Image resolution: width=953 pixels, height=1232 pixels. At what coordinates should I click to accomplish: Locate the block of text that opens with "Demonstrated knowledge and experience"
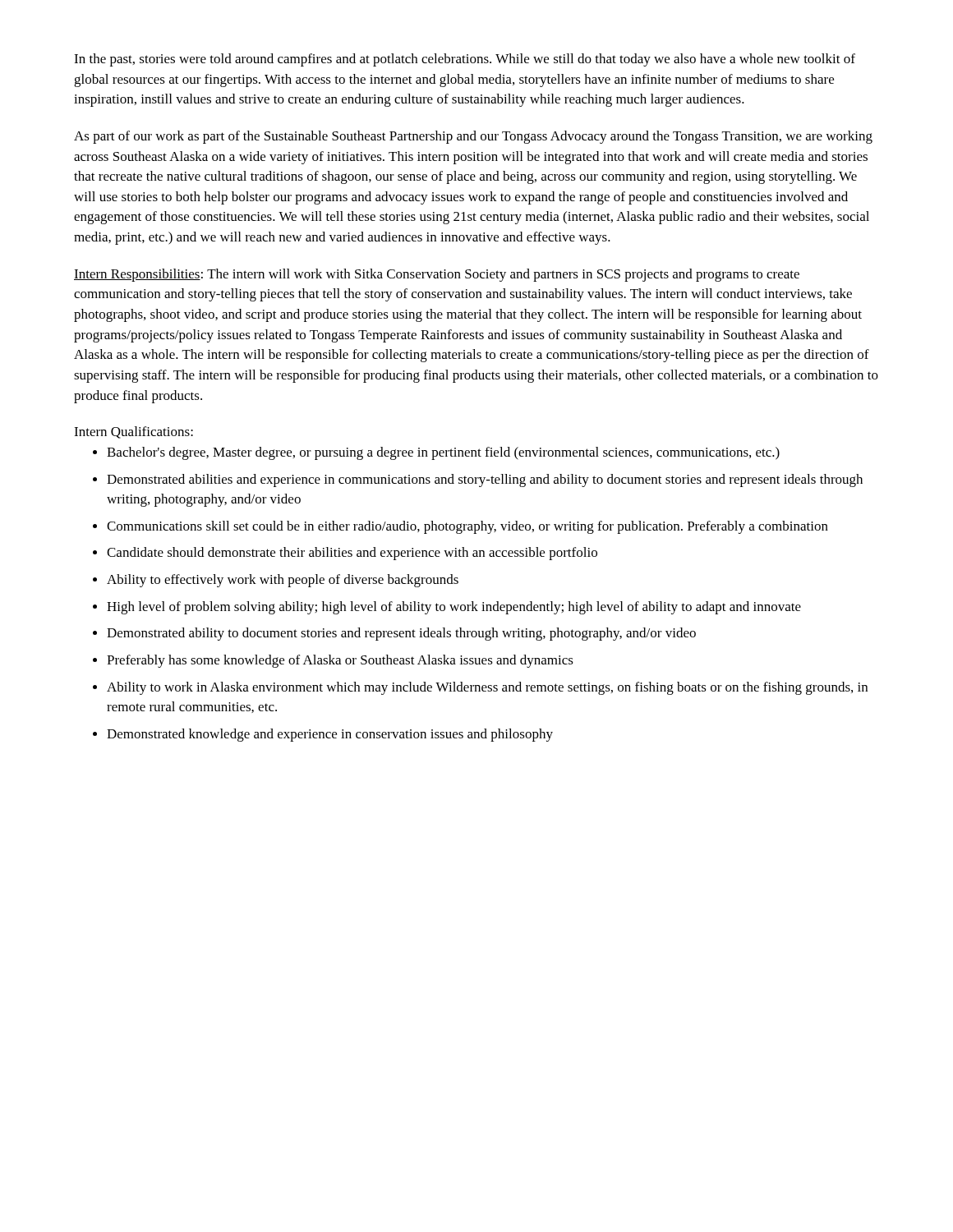(330, 734)
